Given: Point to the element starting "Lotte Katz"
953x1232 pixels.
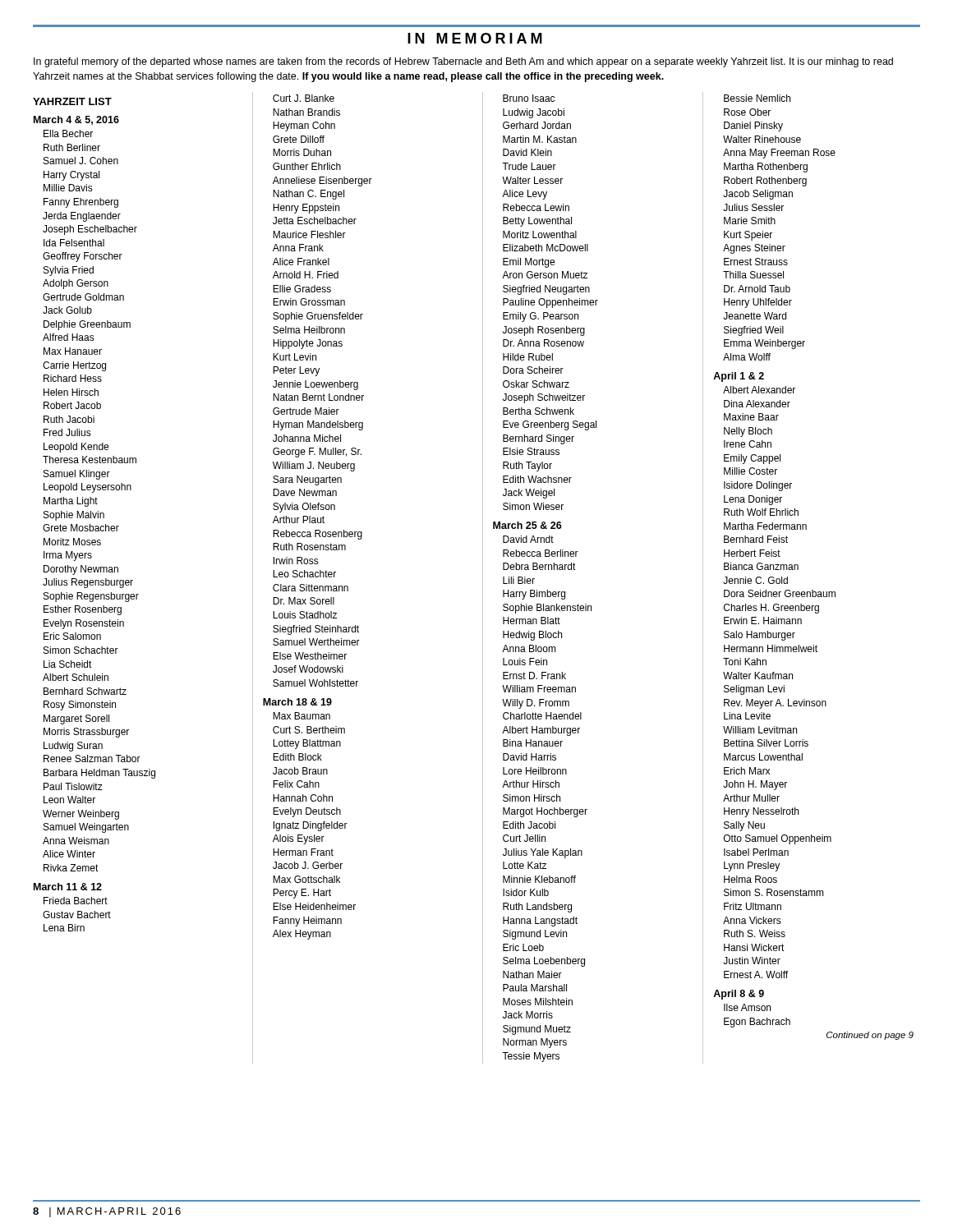Looking at the screenshot, I should 525,866.
